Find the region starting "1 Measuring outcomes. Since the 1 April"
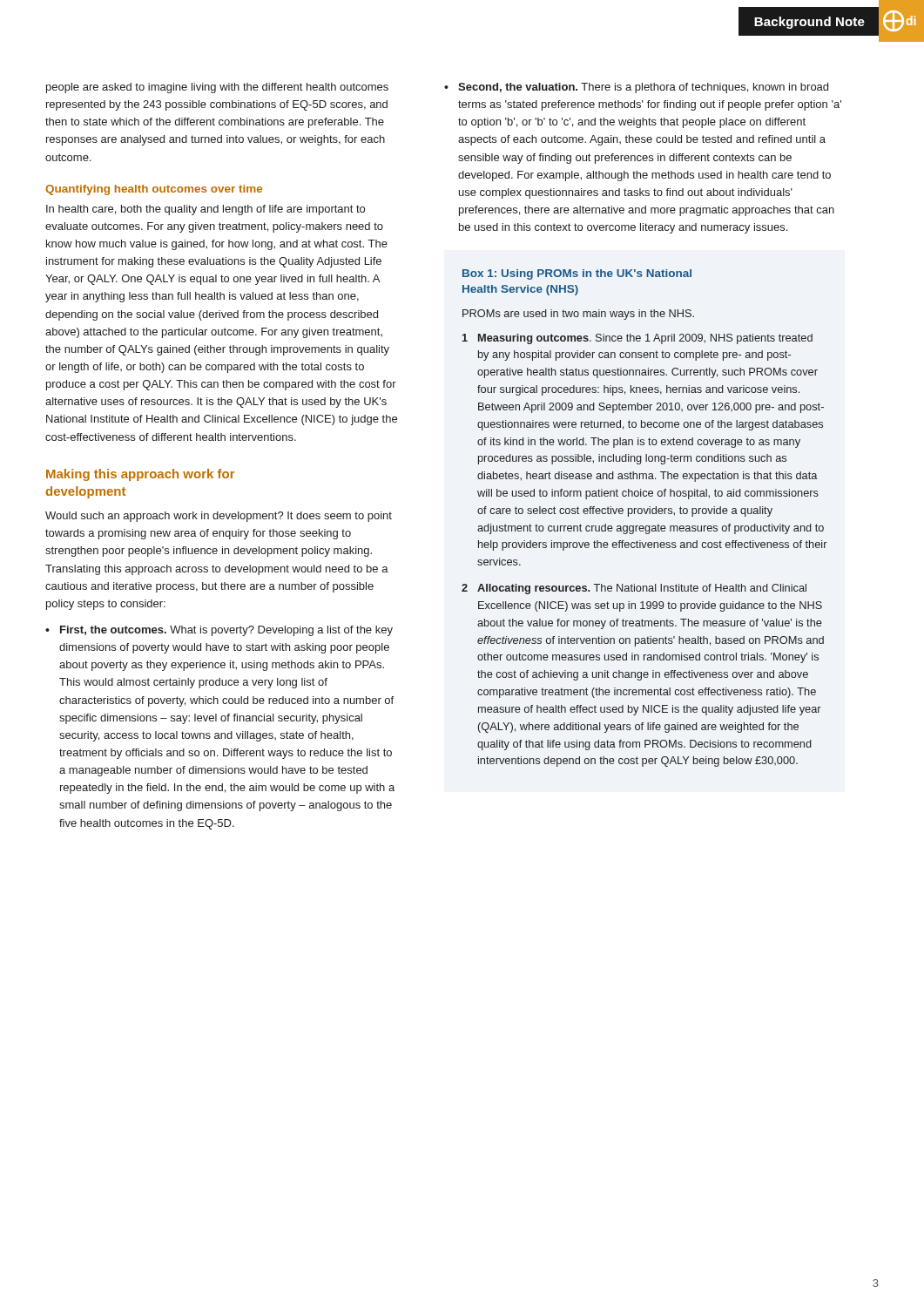Image resolution: width=924 pixels, height=1307 pixels. (x=644, y=449)
